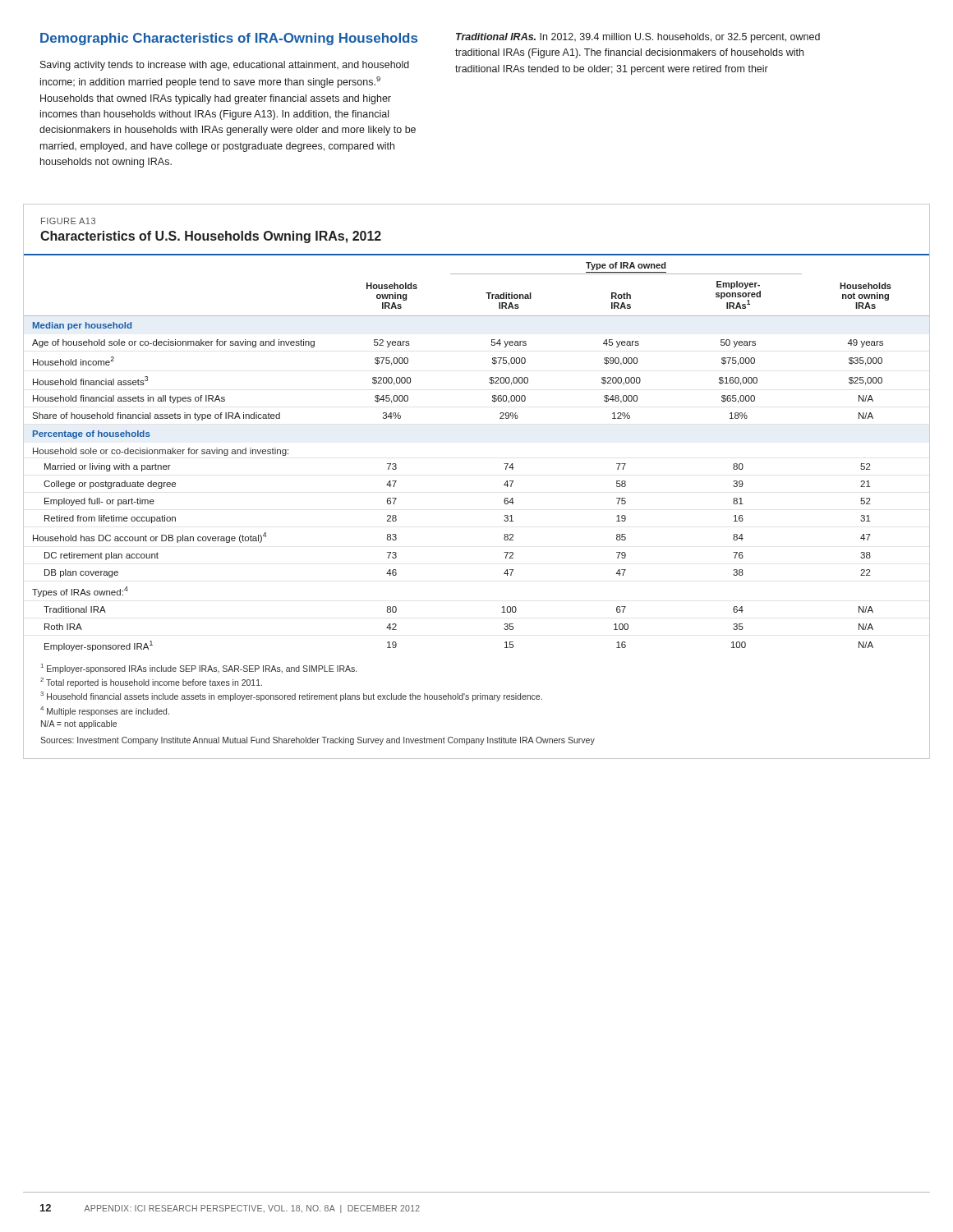953x1232 pixels.
Task: Locate the caption that opens with "FIGURE A13 Characteristics of U.S. Households"
Action: point(68,221)
